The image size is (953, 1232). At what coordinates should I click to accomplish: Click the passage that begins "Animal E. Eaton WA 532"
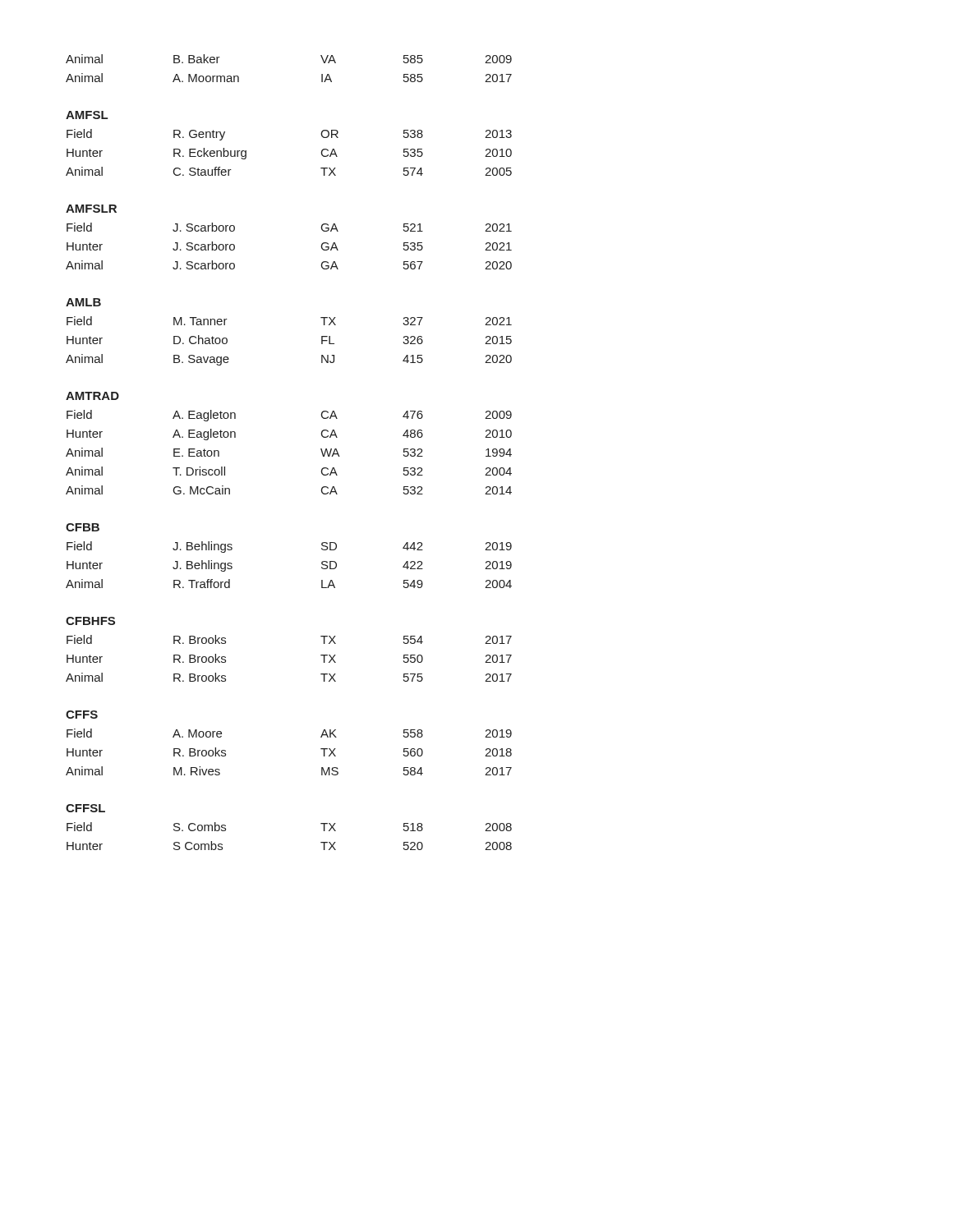point(82,452)
